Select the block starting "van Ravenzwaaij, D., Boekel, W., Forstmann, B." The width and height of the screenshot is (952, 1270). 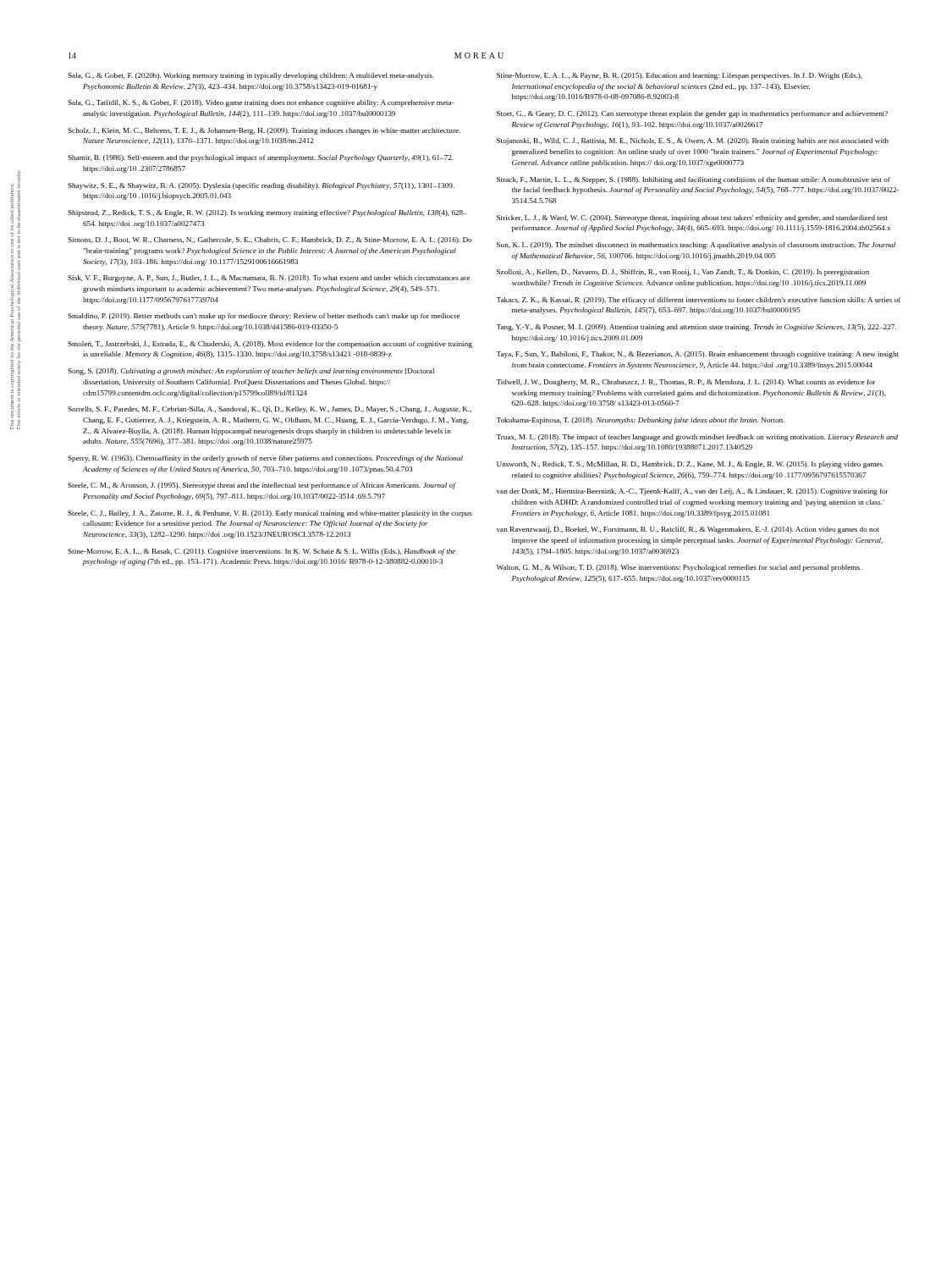(690, 540)
